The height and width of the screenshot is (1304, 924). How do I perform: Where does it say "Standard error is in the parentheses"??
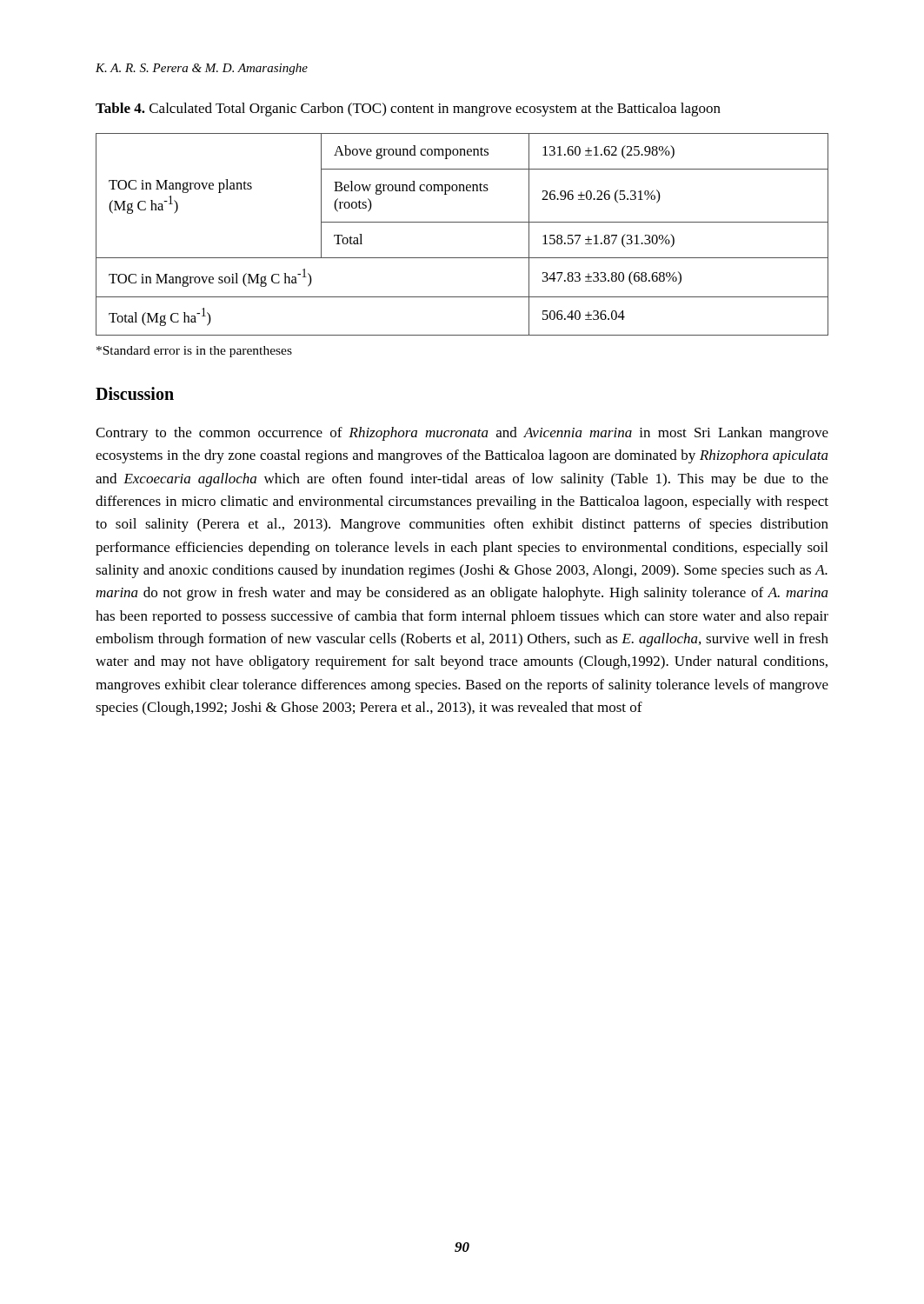point(194,350)
